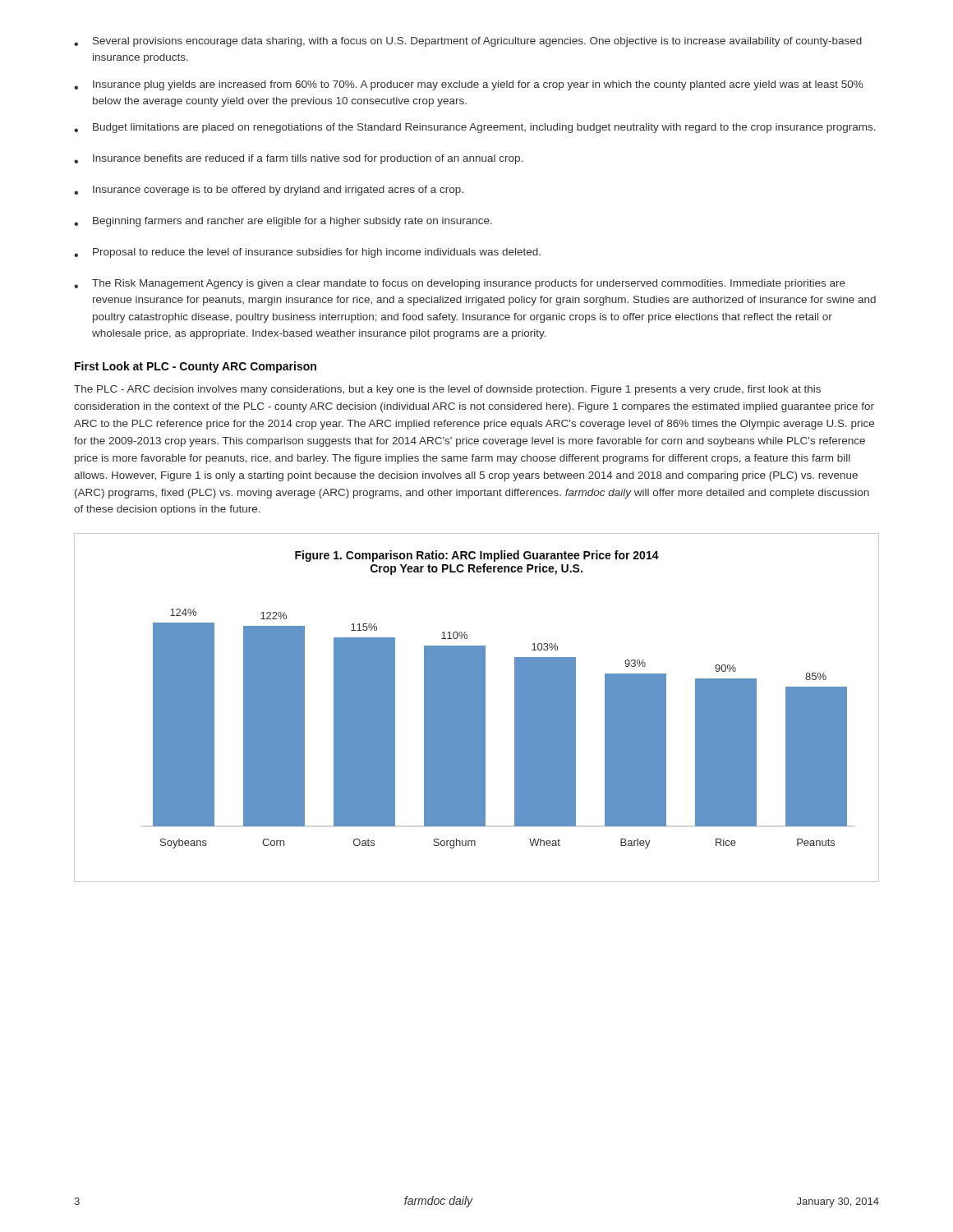Select the text block starting "First Look at"

coord(195,366)
